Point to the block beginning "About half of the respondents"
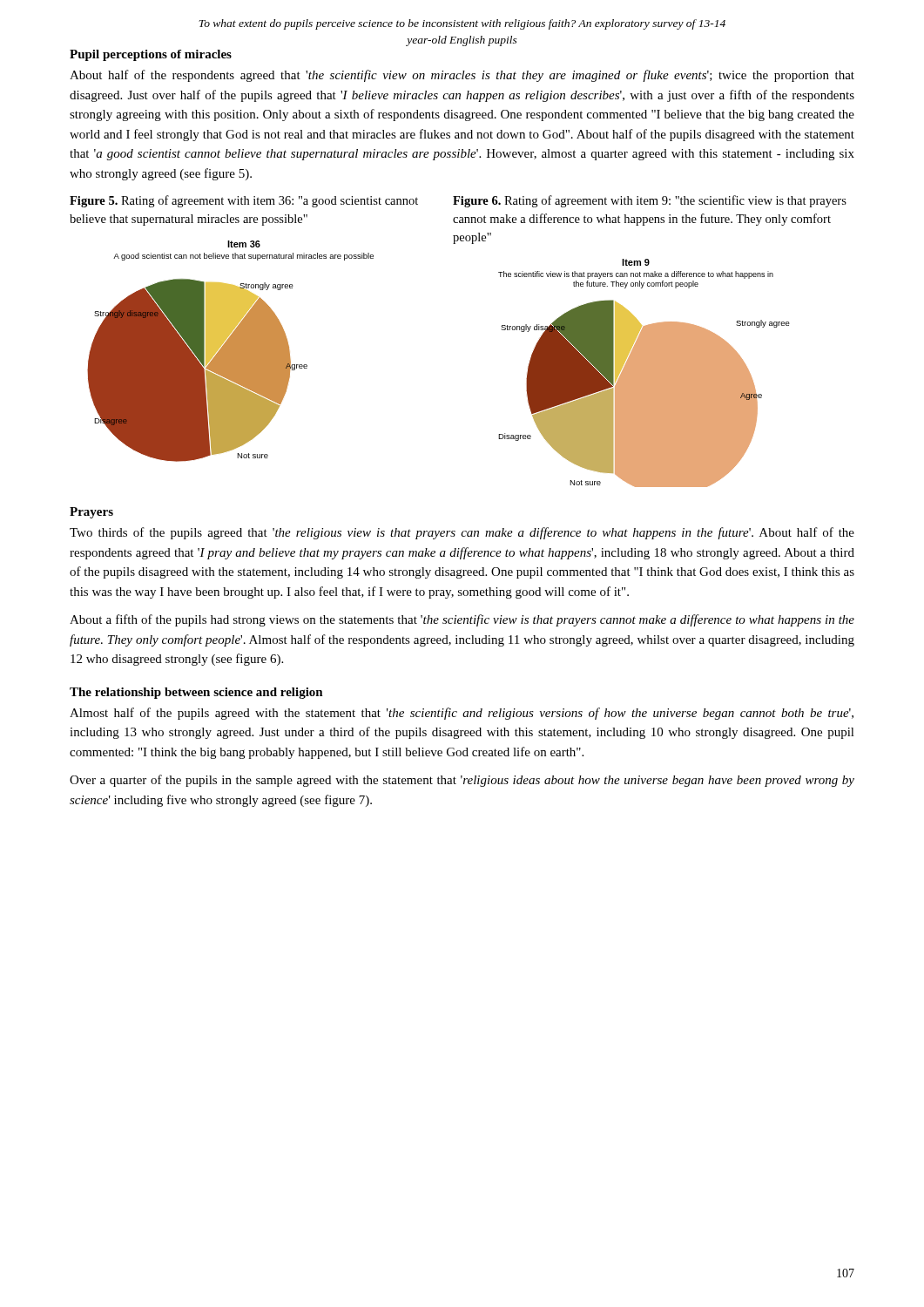 coord(462,124)
